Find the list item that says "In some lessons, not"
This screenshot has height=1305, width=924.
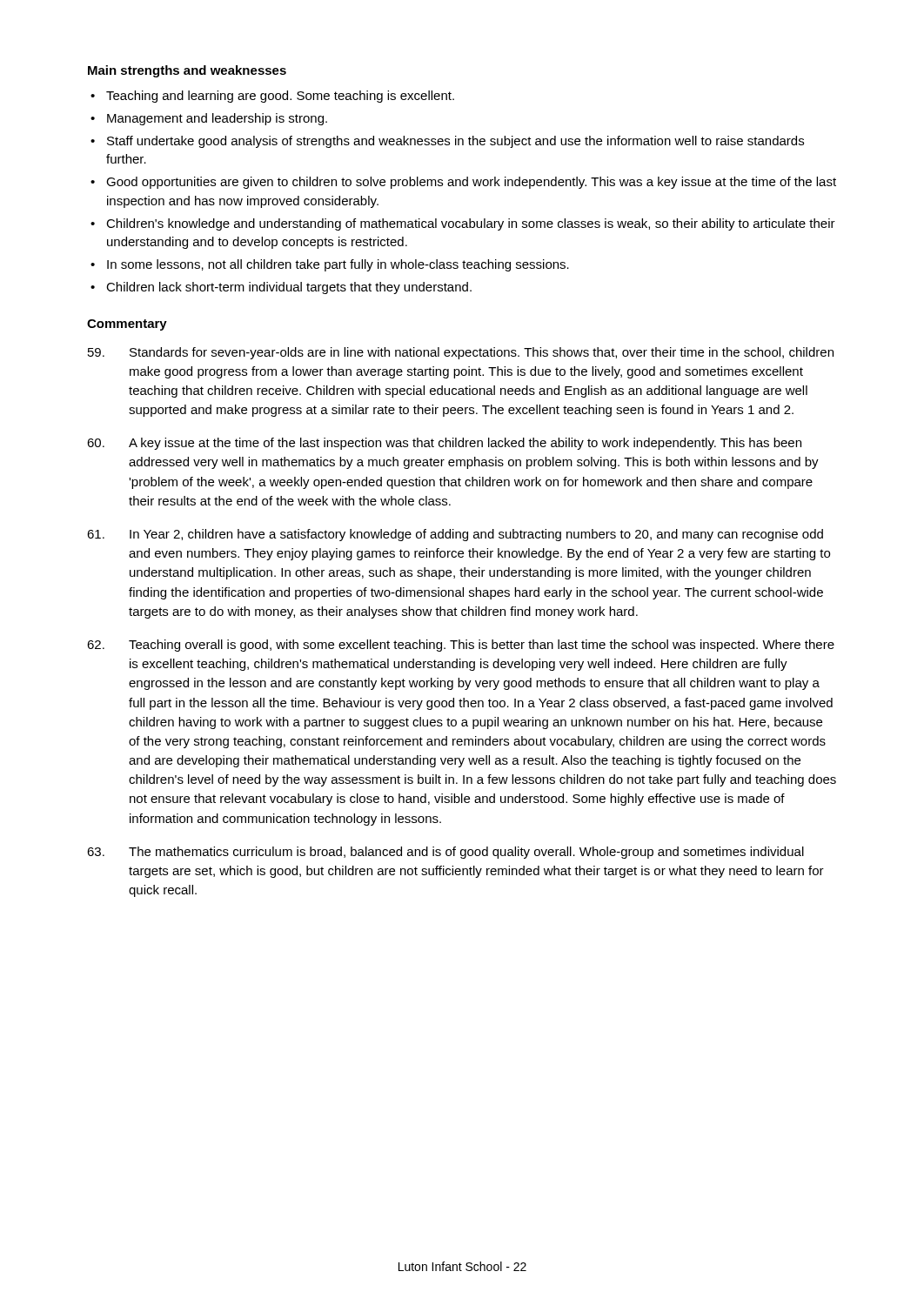tap(462, 264)
